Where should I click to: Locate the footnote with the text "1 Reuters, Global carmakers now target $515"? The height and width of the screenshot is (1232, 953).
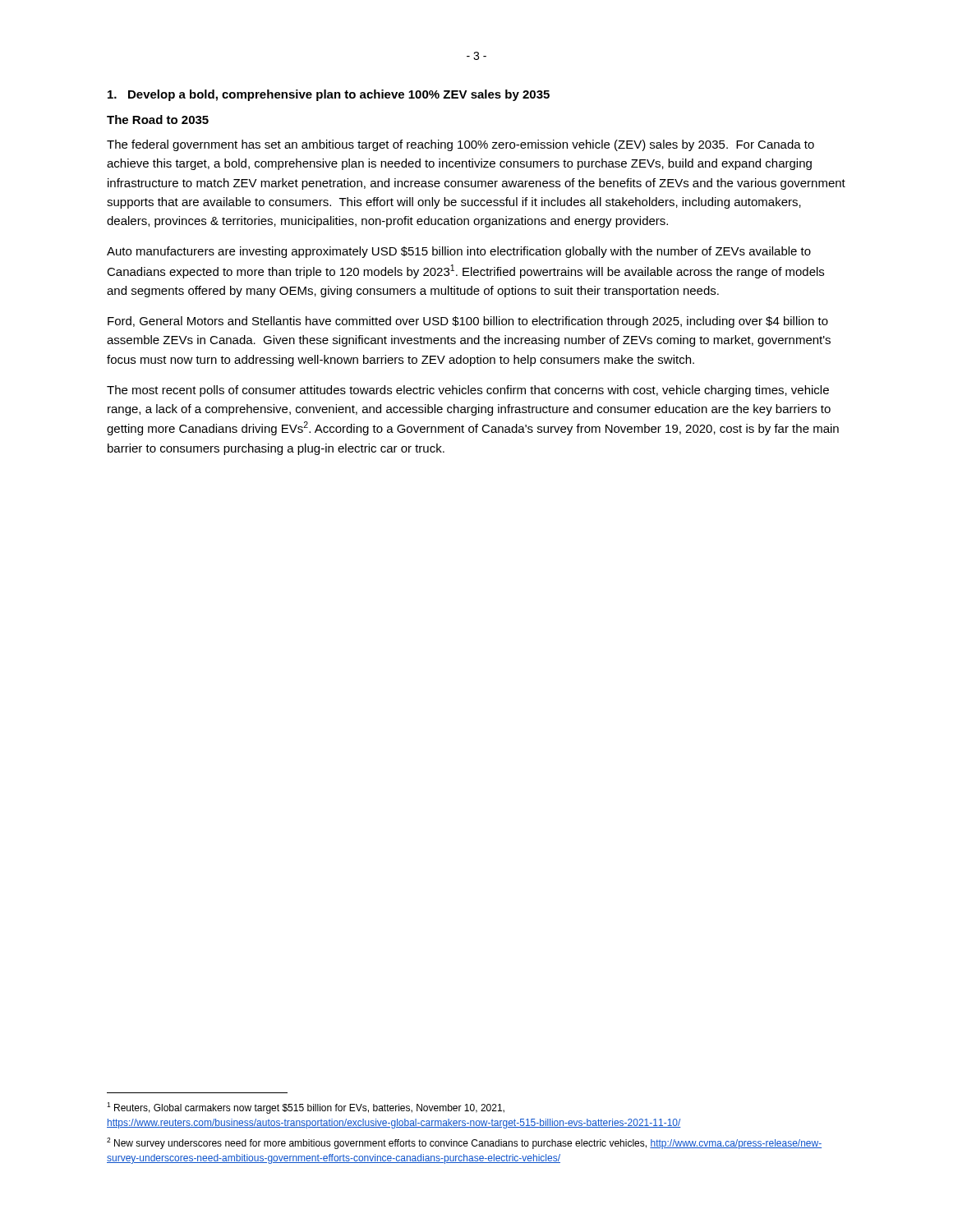click(394, 1115)
